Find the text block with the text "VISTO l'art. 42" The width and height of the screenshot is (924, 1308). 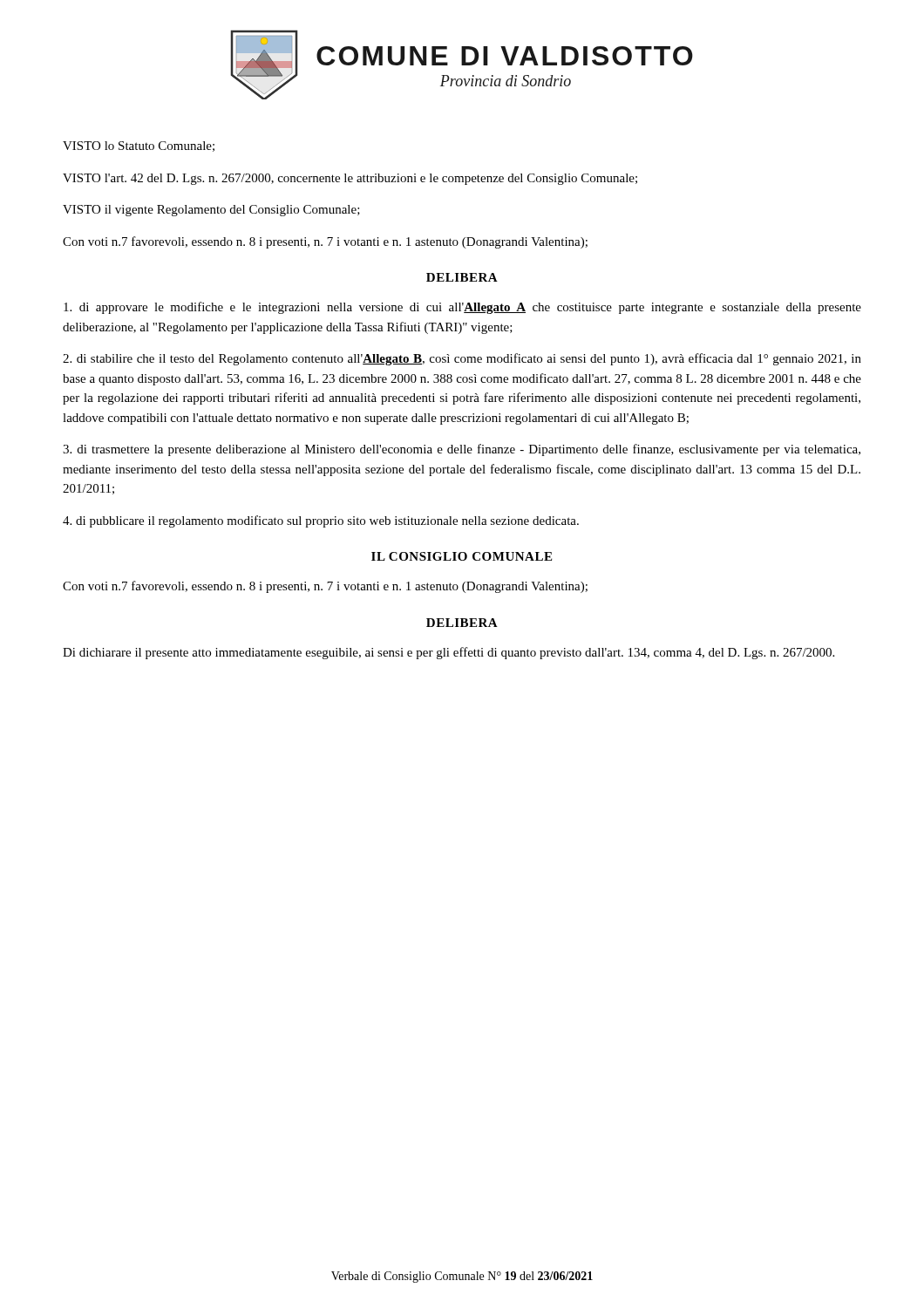click(x=350, y=177)
